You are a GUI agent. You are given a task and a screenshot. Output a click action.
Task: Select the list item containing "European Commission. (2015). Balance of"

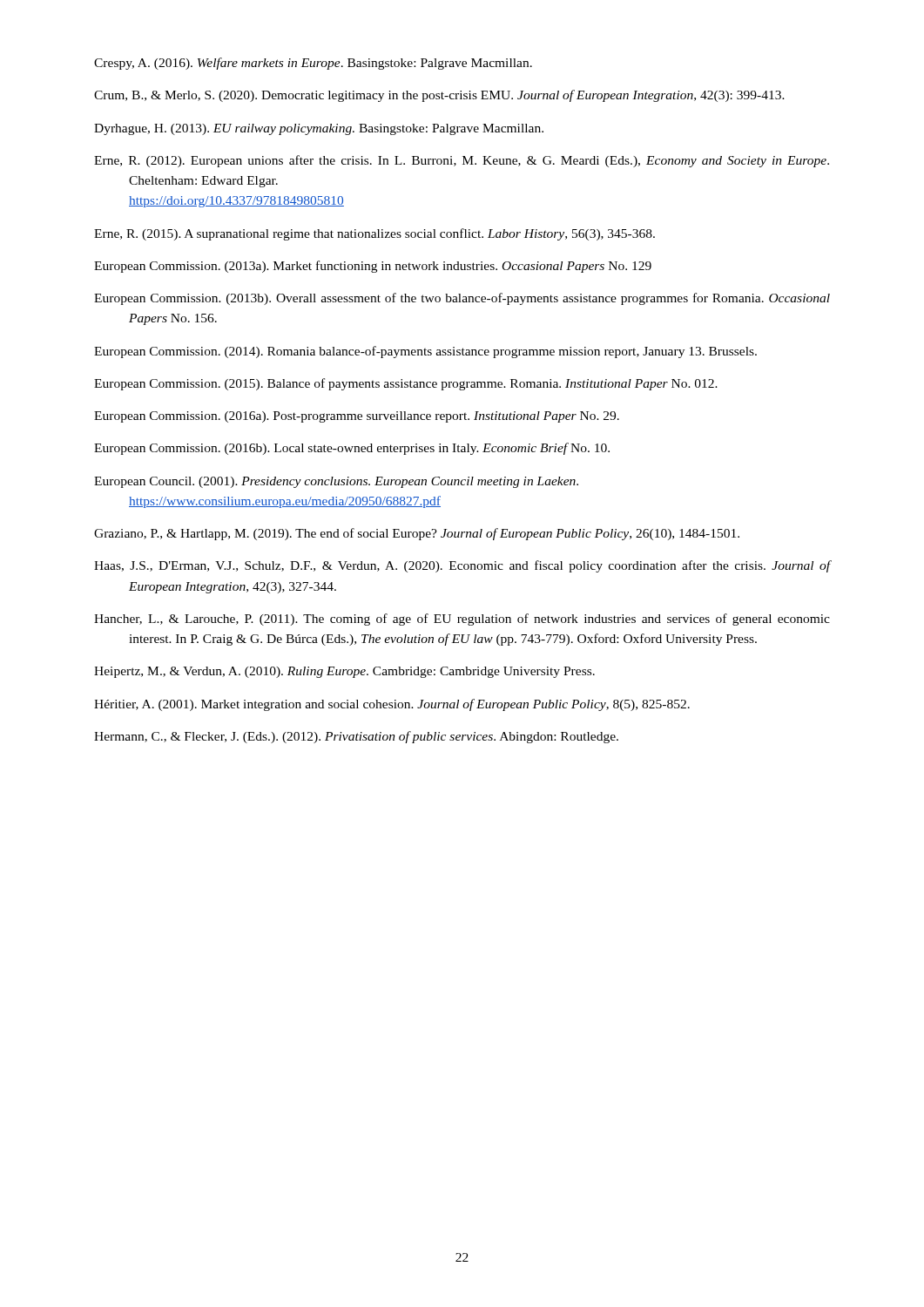pos(406,383)
